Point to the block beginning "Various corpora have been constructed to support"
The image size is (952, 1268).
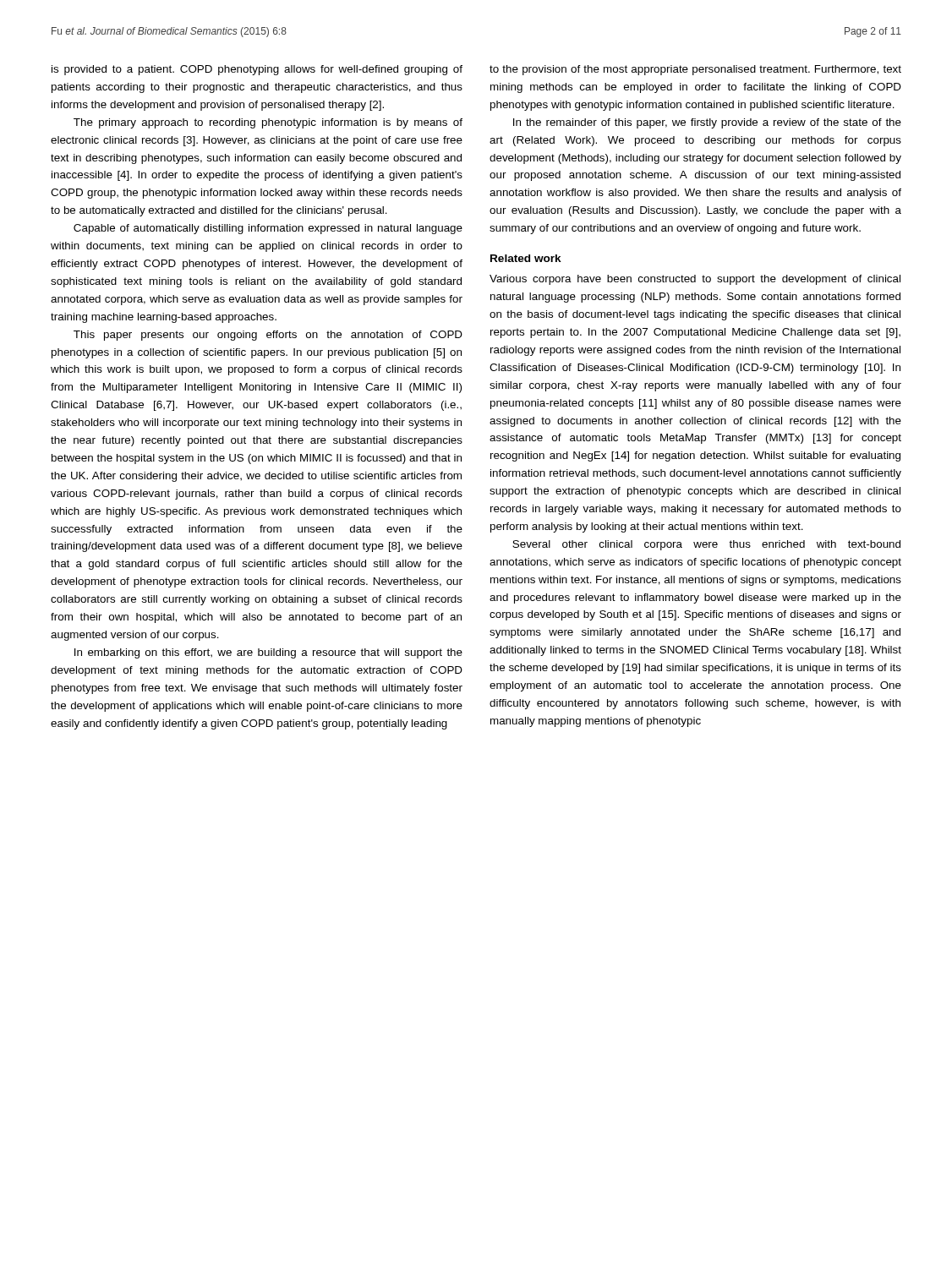(695, 500)
